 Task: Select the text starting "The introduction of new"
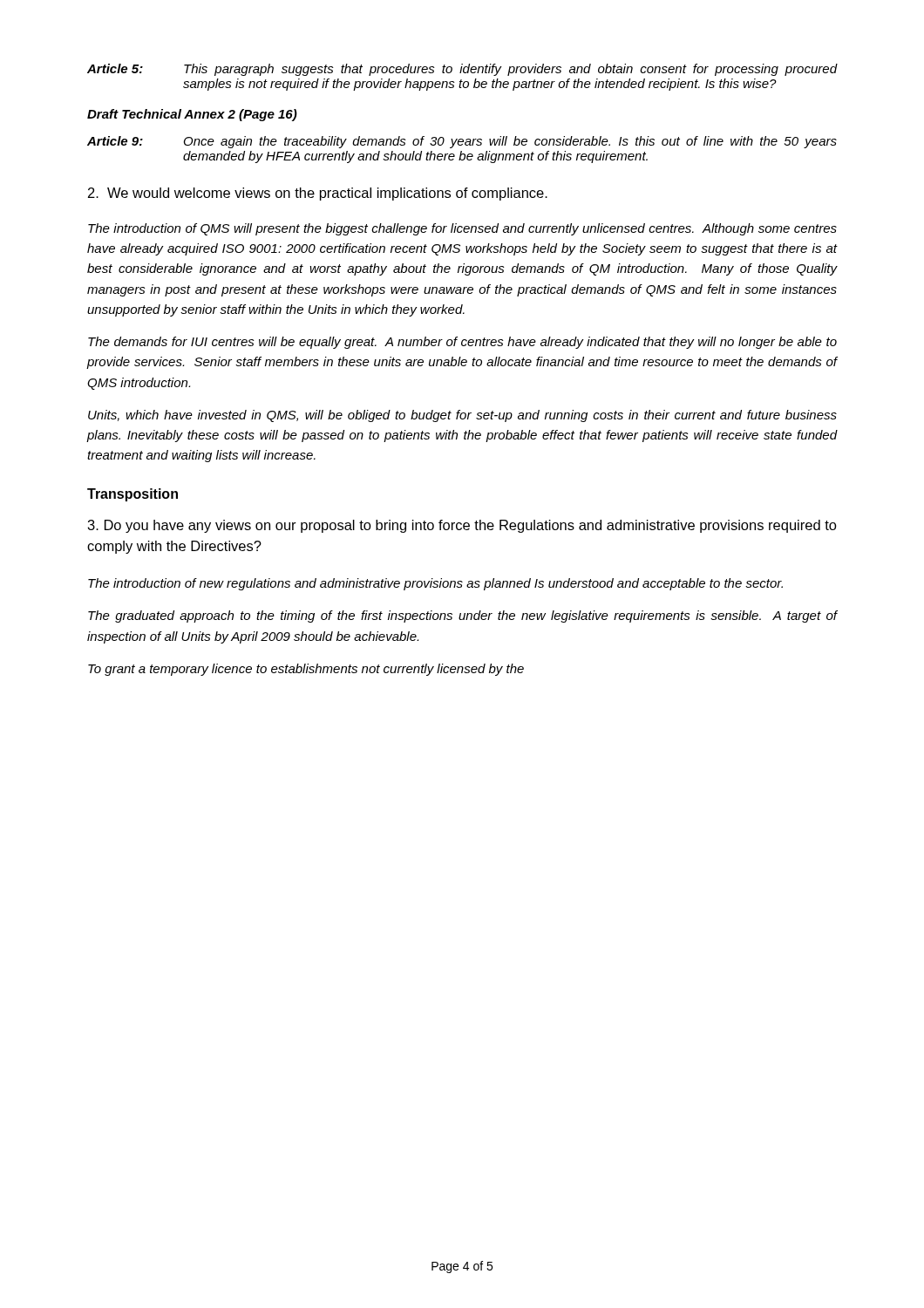click(436, 583)
